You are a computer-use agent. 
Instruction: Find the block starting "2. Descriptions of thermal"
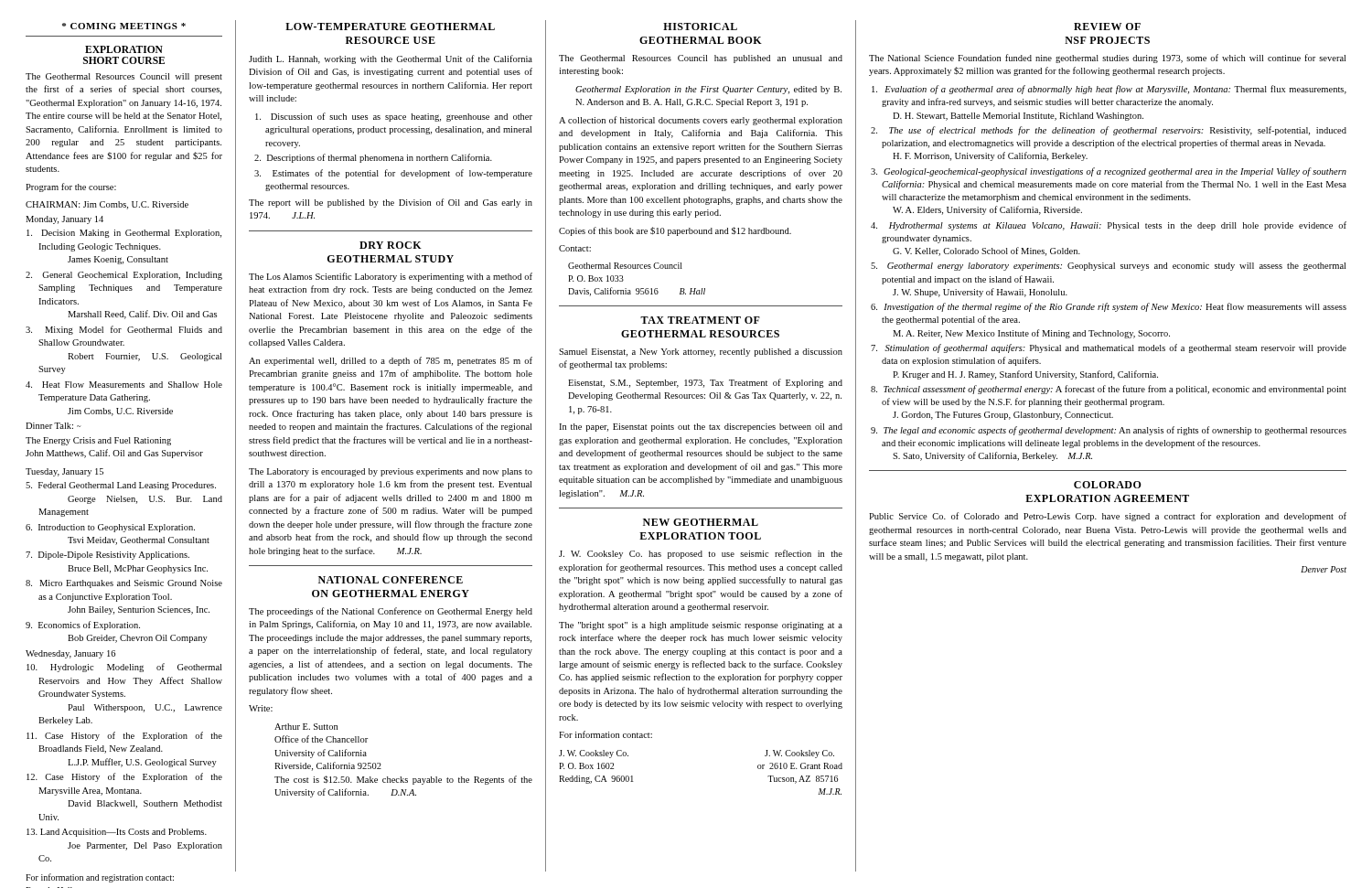click(x=379, y=158)
